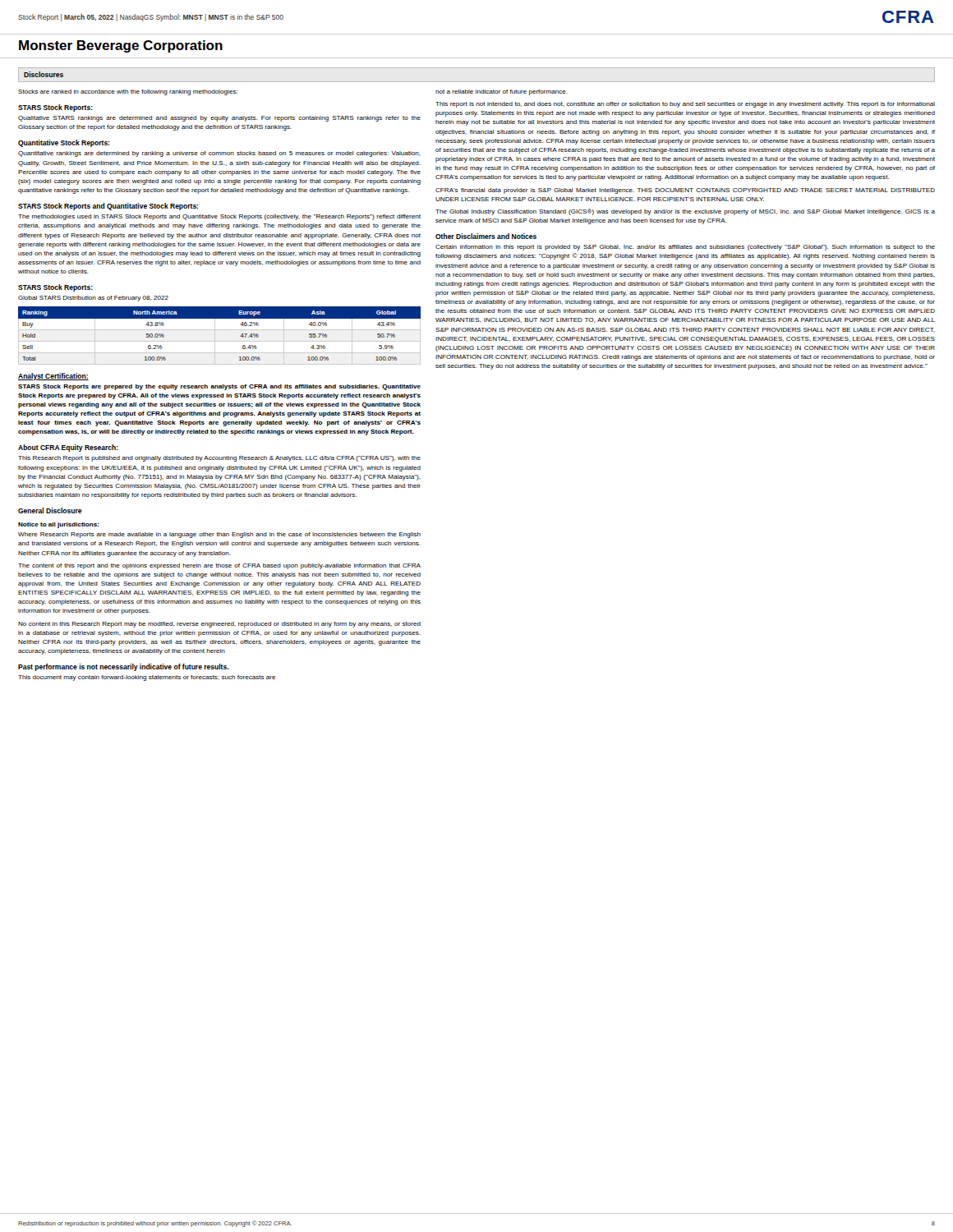Viewport: 953px width, 1232px height.
Task: Select the text block that says "This report is"
Action: 685,141
